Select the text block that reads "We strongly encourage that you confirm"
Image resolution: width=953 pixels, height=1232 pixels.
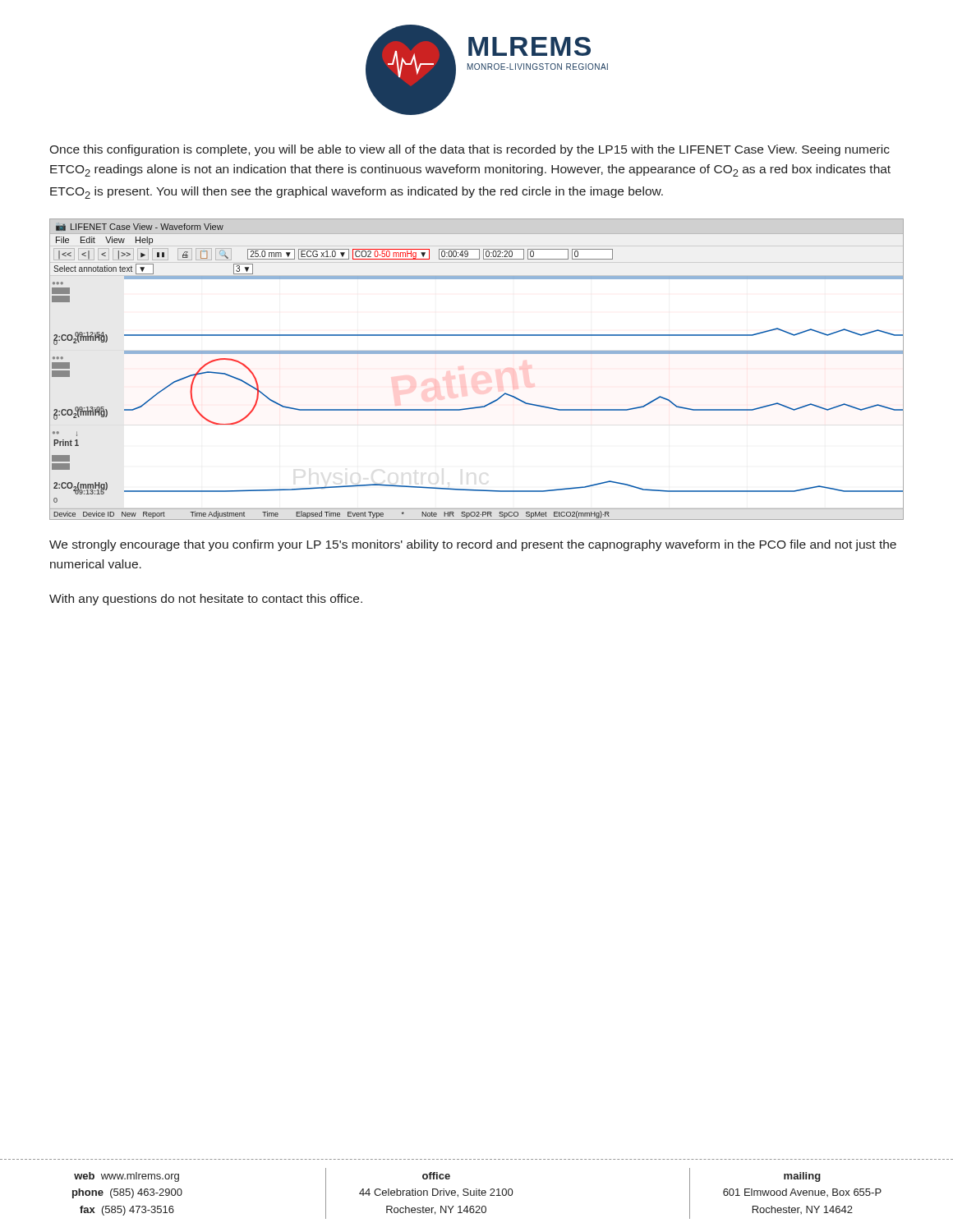coord(473,554)
